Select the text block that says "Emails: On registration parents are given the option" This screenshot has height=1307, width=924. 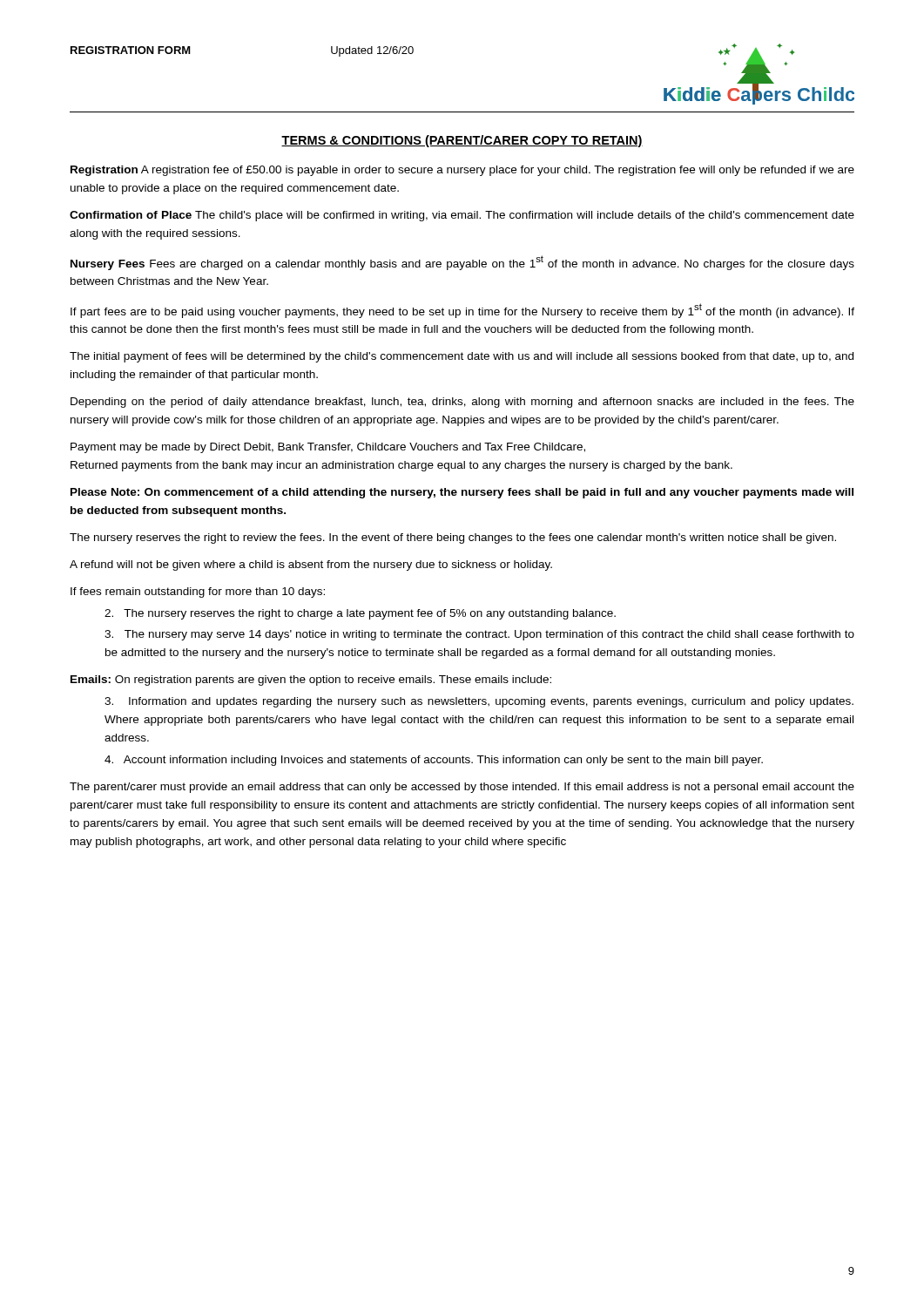pos(311,680)
